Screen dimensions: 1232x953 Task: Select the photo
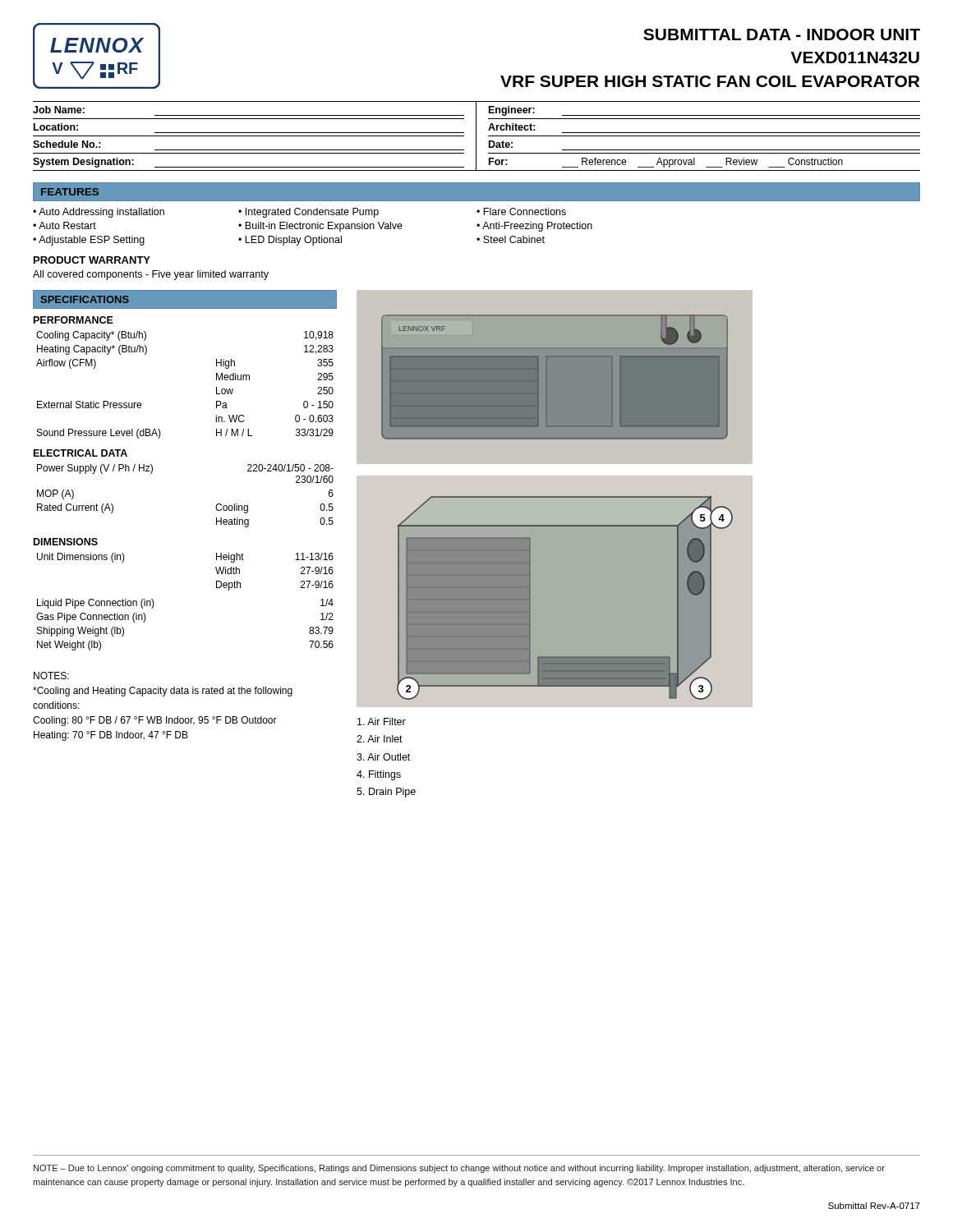pos(638,377)
